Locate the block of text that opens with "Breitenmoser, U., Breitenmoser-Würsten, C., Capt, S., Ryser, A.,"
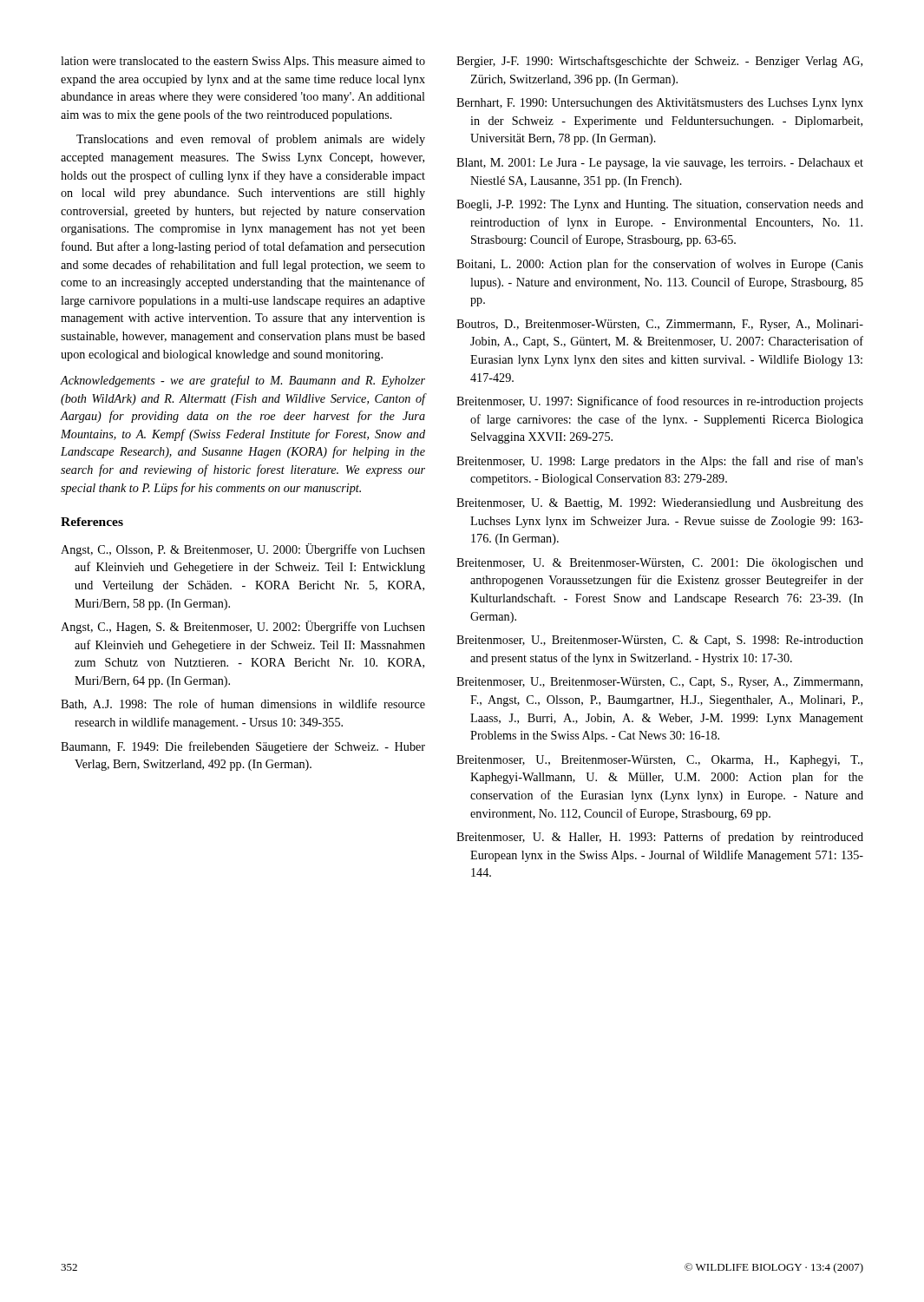Screen dimensions: 1302x924 coord(660,709)
